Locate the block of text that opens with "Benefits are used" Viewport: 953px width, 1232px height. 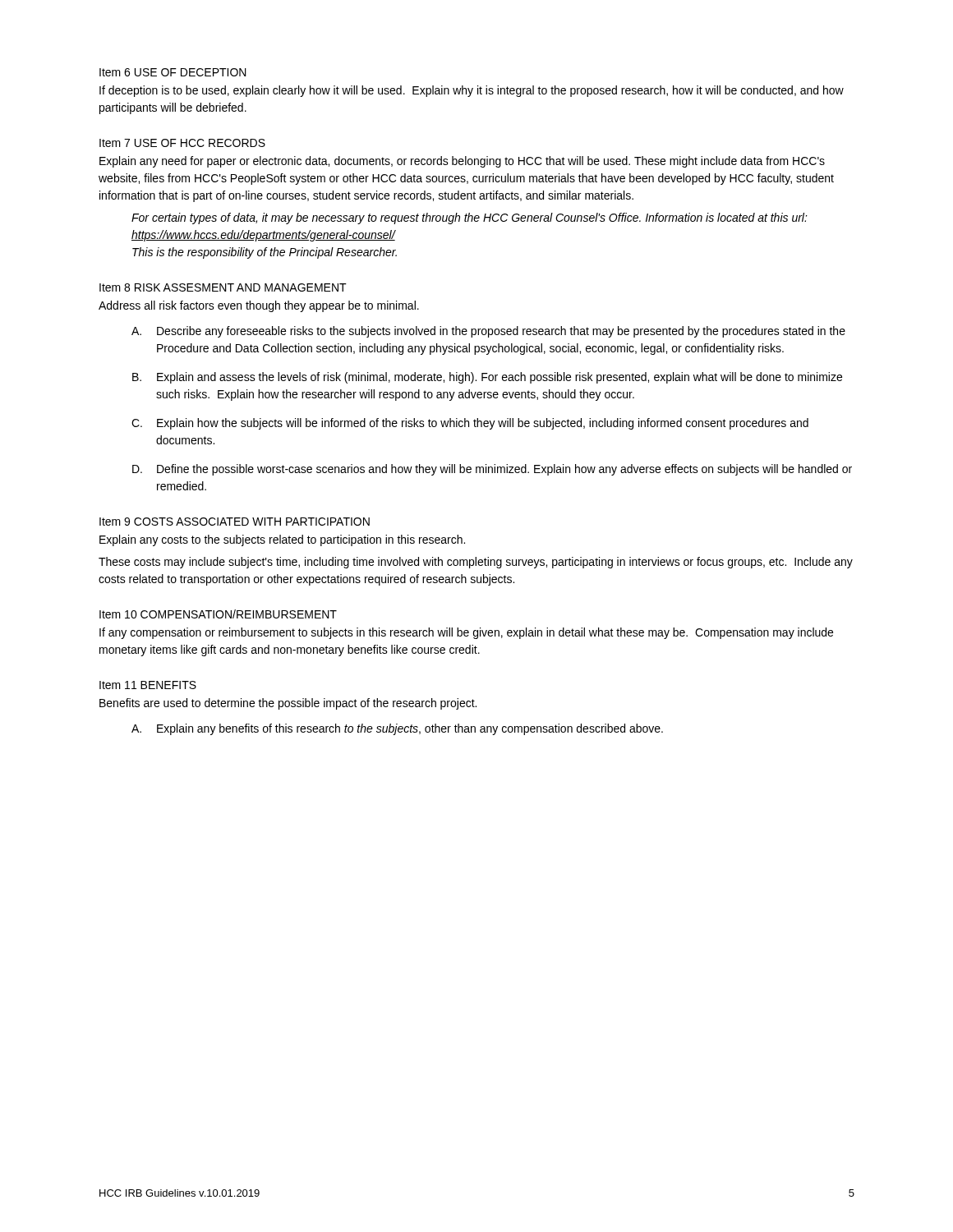(288, 703)
